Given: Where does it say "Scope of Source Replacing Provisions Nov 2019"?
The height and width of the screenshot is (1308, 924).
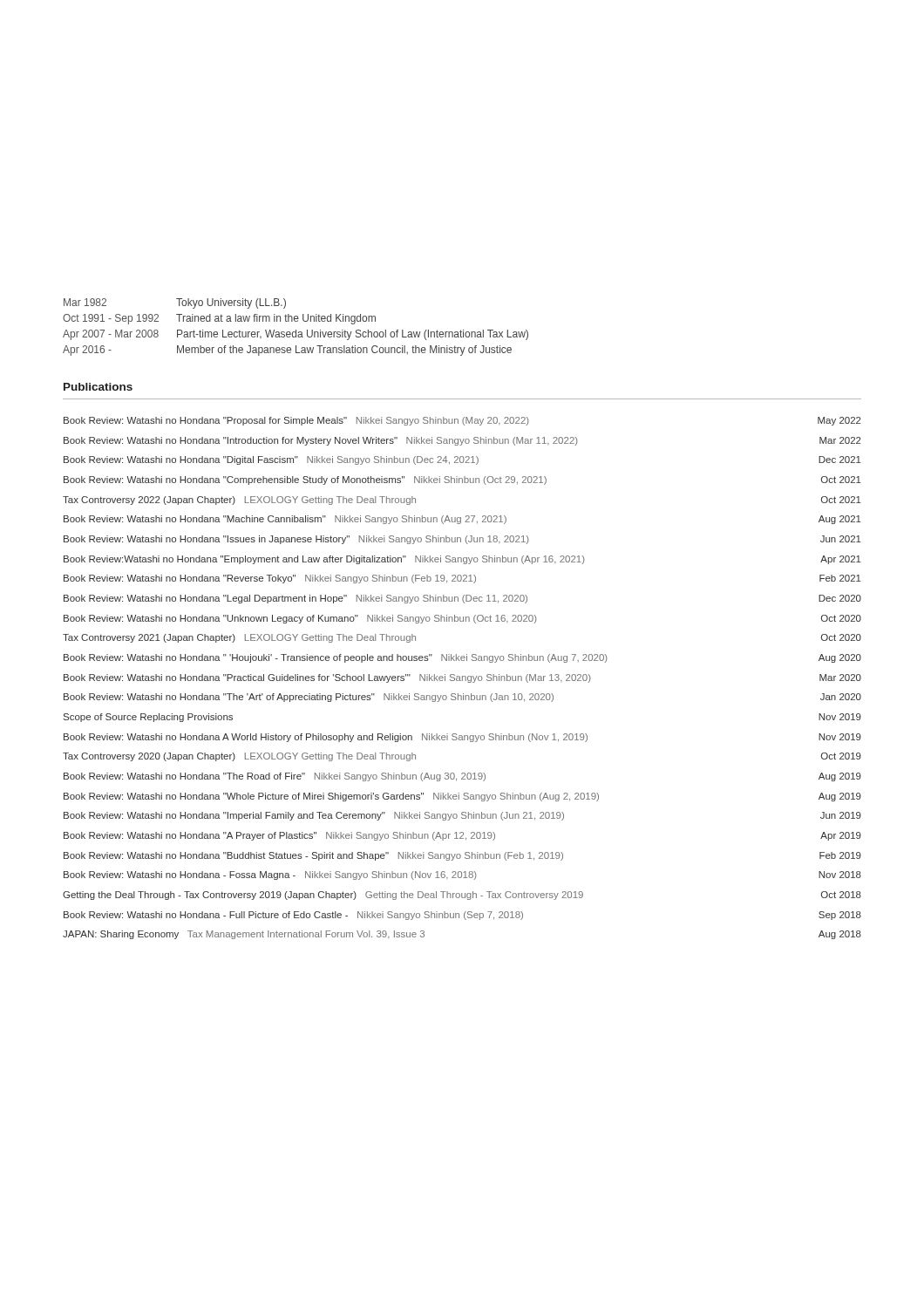Looking at the screenshot, I should (x=152, y=717).
